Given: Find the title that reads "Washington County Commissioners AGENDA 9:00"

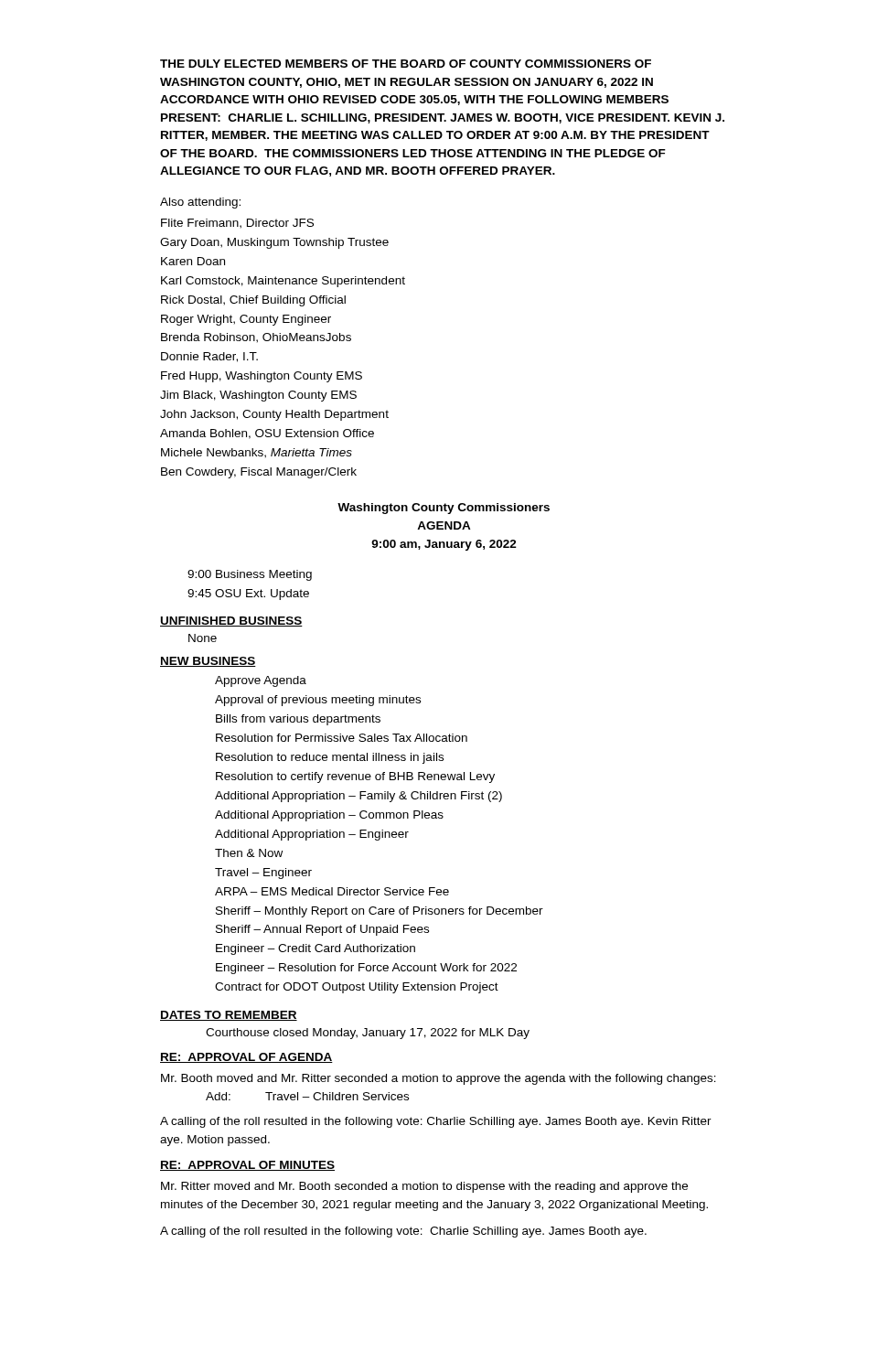Looking at the screenshot, I should click(x=444, y=526).
